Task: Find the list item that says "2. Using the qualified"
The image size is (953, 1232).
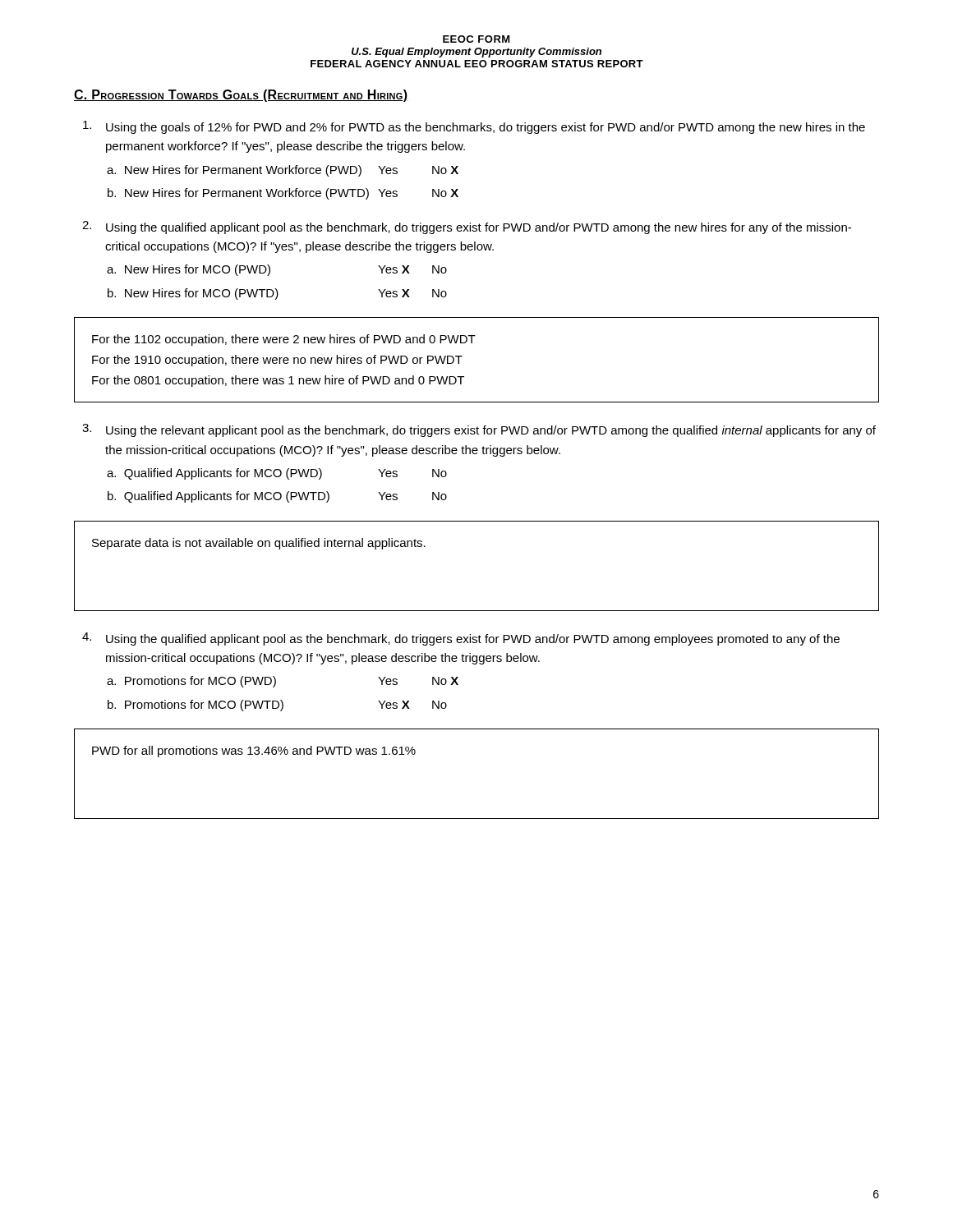Action: (x=481, y=260)
